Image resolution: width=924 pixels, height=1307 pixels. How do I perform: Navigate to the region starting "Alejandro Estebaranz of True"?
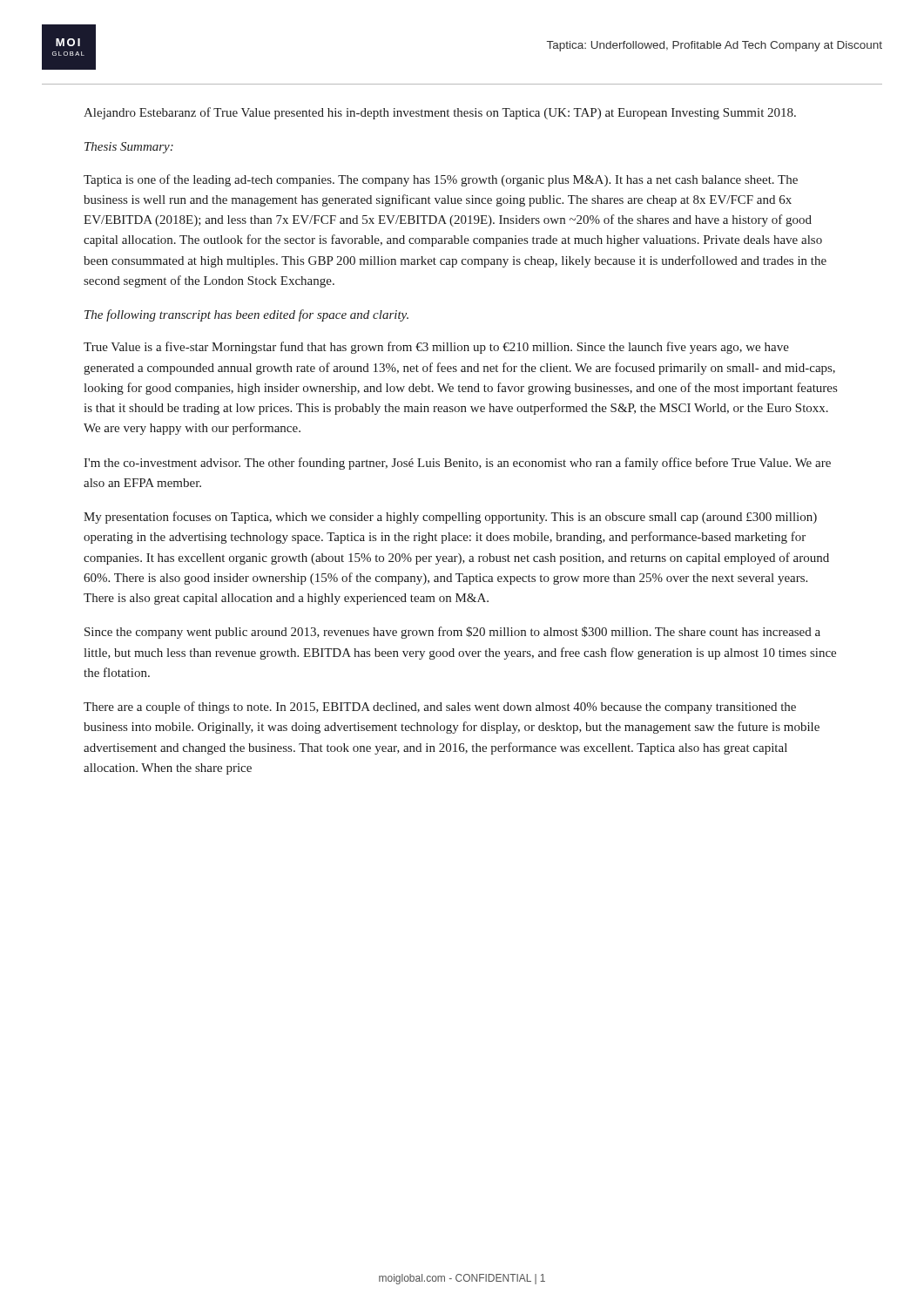pos(440,112)
